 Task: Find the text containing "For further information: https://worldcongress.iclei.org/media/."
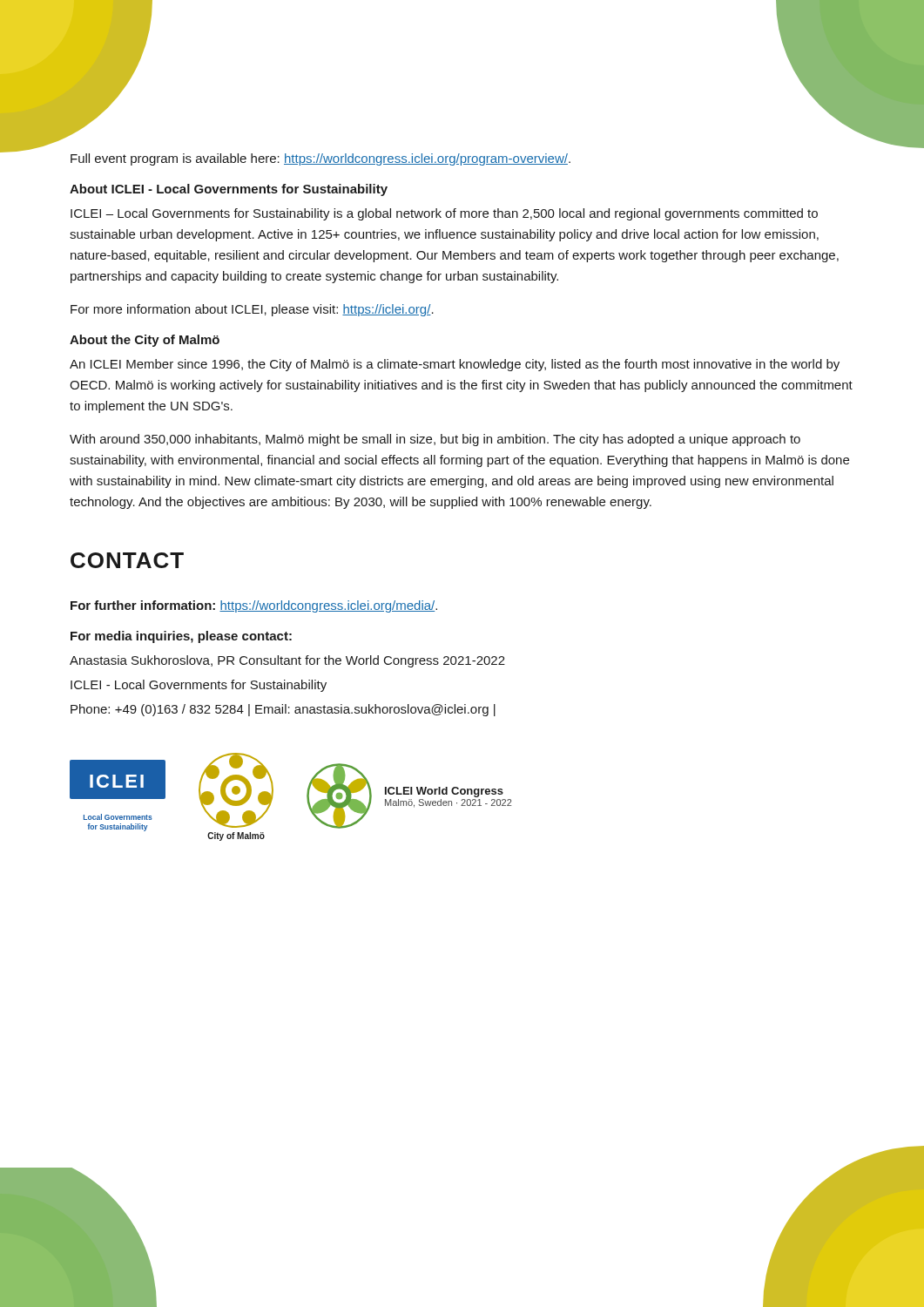(x=254, y=605)
